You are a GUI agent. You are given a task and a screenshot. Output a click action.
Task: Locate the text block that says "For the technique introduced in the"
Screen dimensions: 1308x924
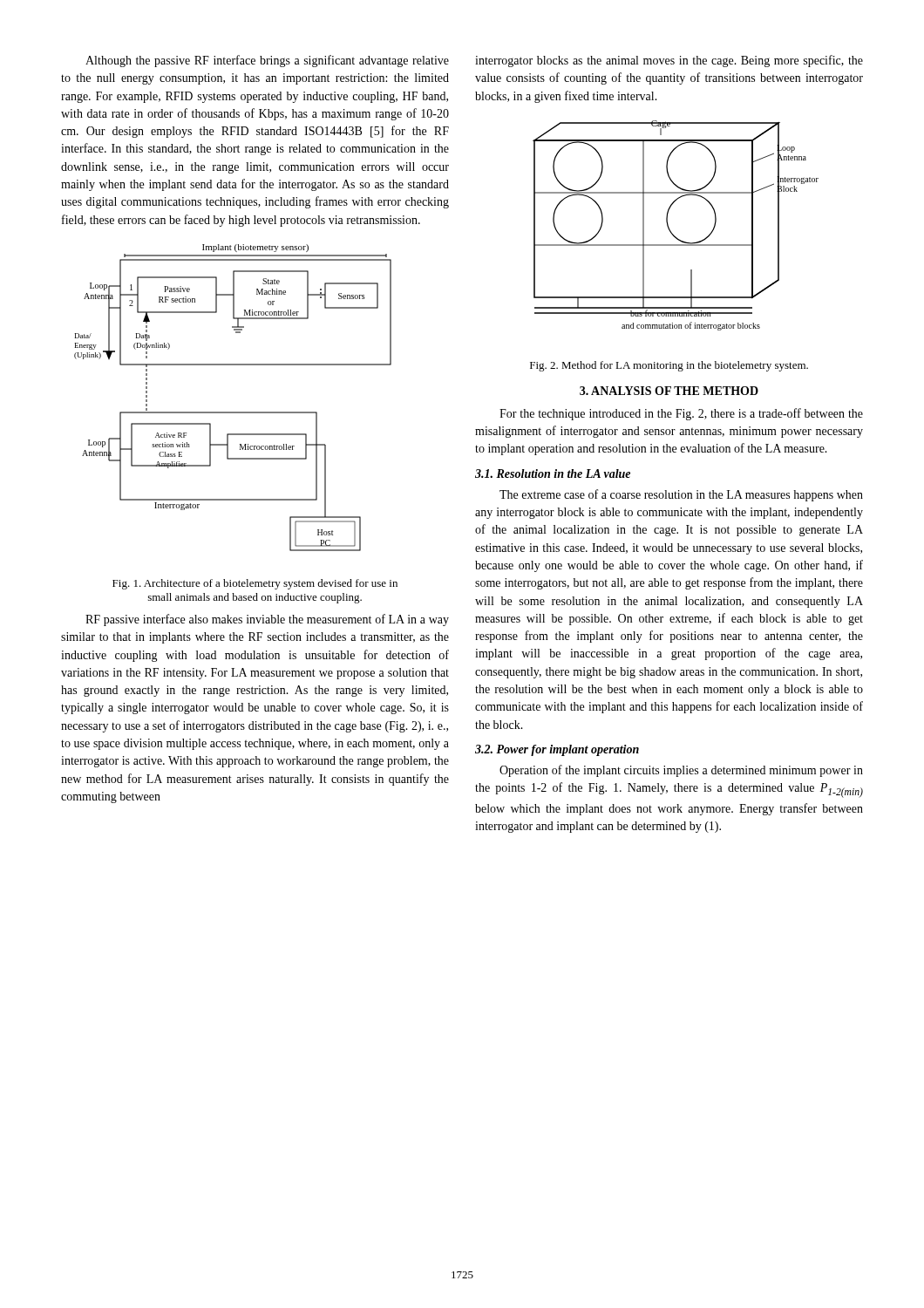click(x=669, y=432)
